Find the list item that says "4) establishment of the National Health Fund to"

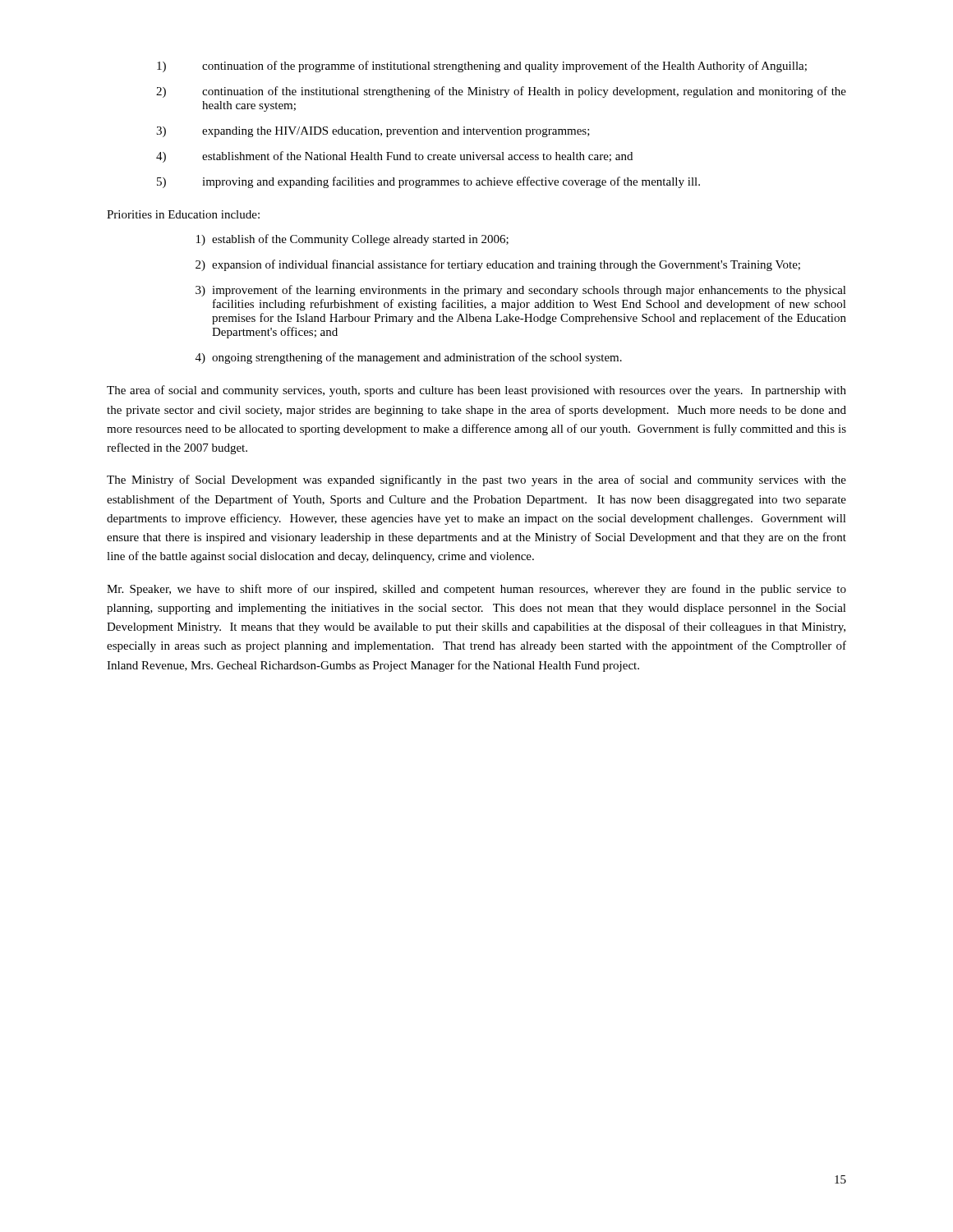[x=501, y=156]
